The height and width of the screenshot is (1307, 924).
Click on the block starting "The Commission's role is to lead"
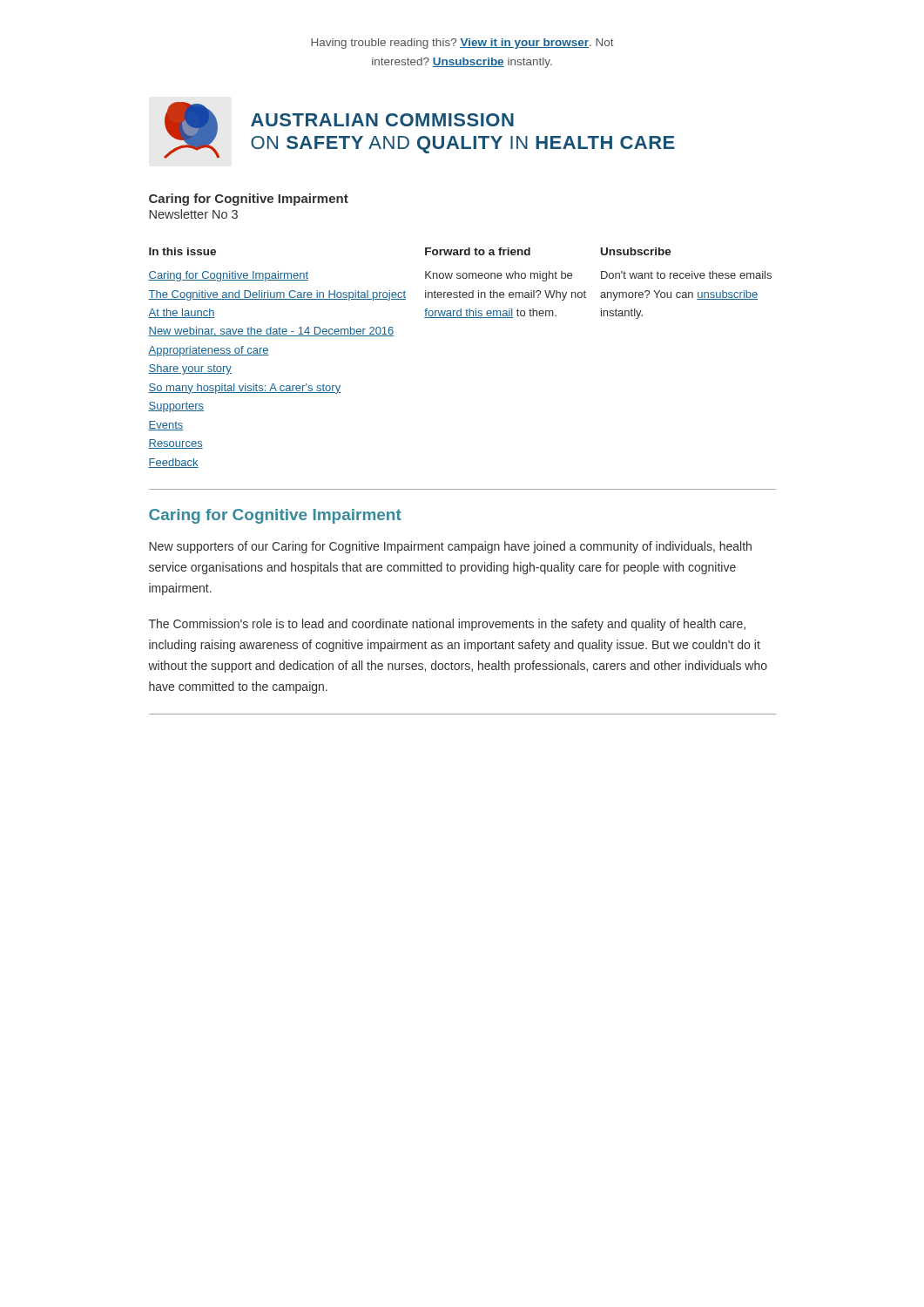pos(458,655)
